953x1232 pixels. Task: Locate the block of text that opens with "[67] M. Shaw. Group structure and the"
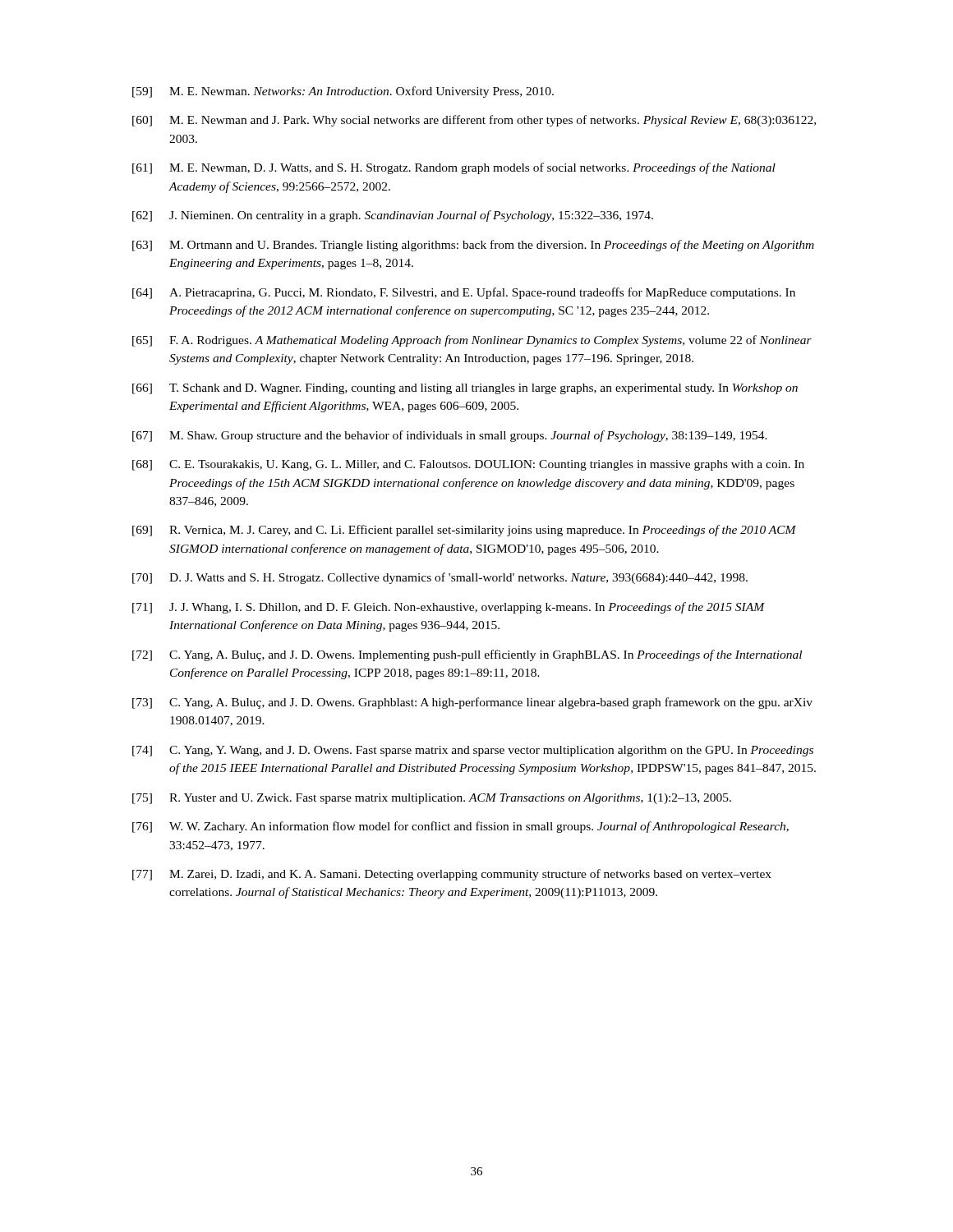(x=476, y=435)
